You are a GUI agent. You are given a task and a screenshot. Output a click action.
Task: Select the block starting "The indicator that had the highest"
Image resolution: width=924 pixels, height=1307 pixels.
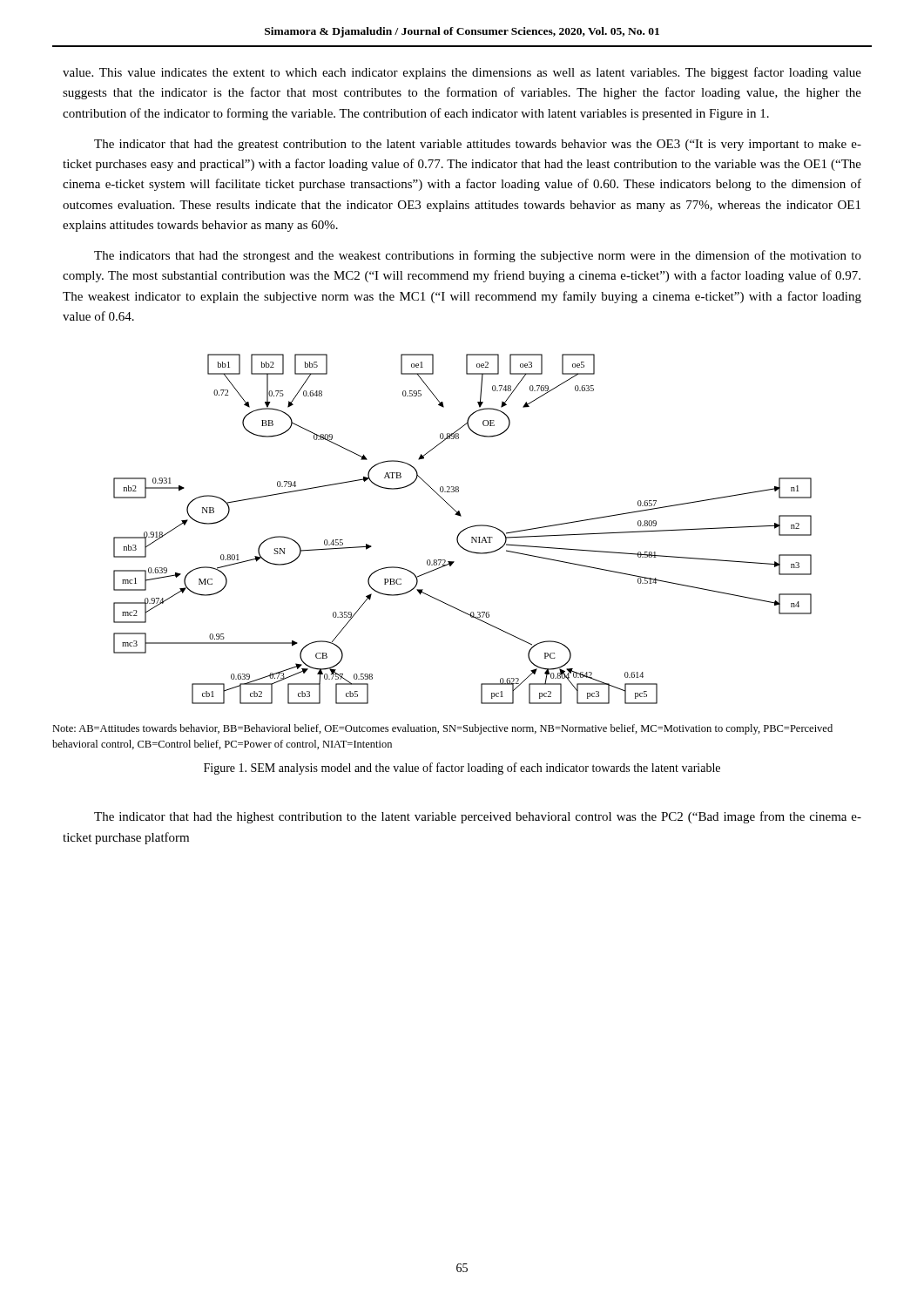click(462, 827)
